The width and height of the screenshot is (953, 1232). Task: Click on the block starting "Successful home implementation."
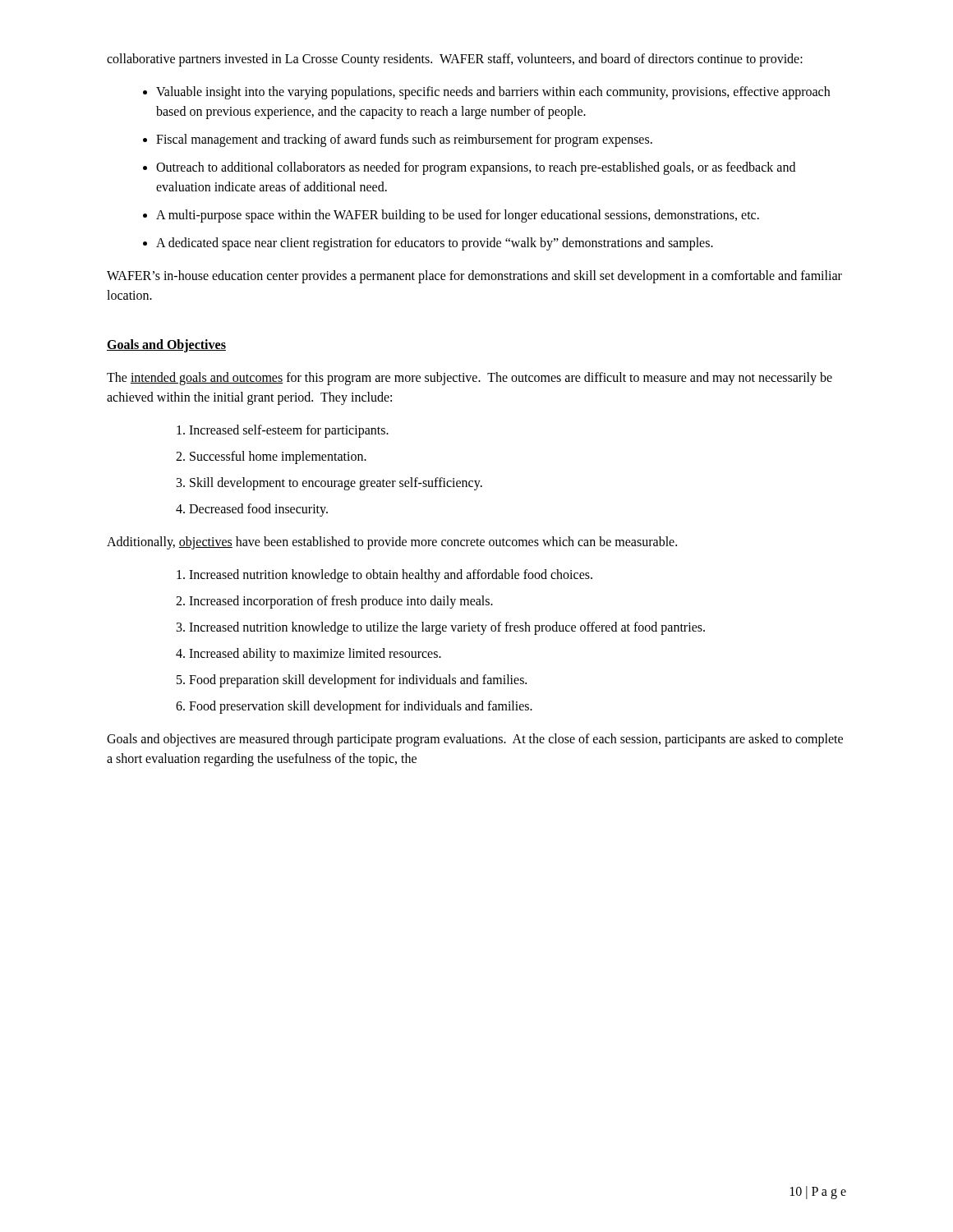[x=278, y=456]
